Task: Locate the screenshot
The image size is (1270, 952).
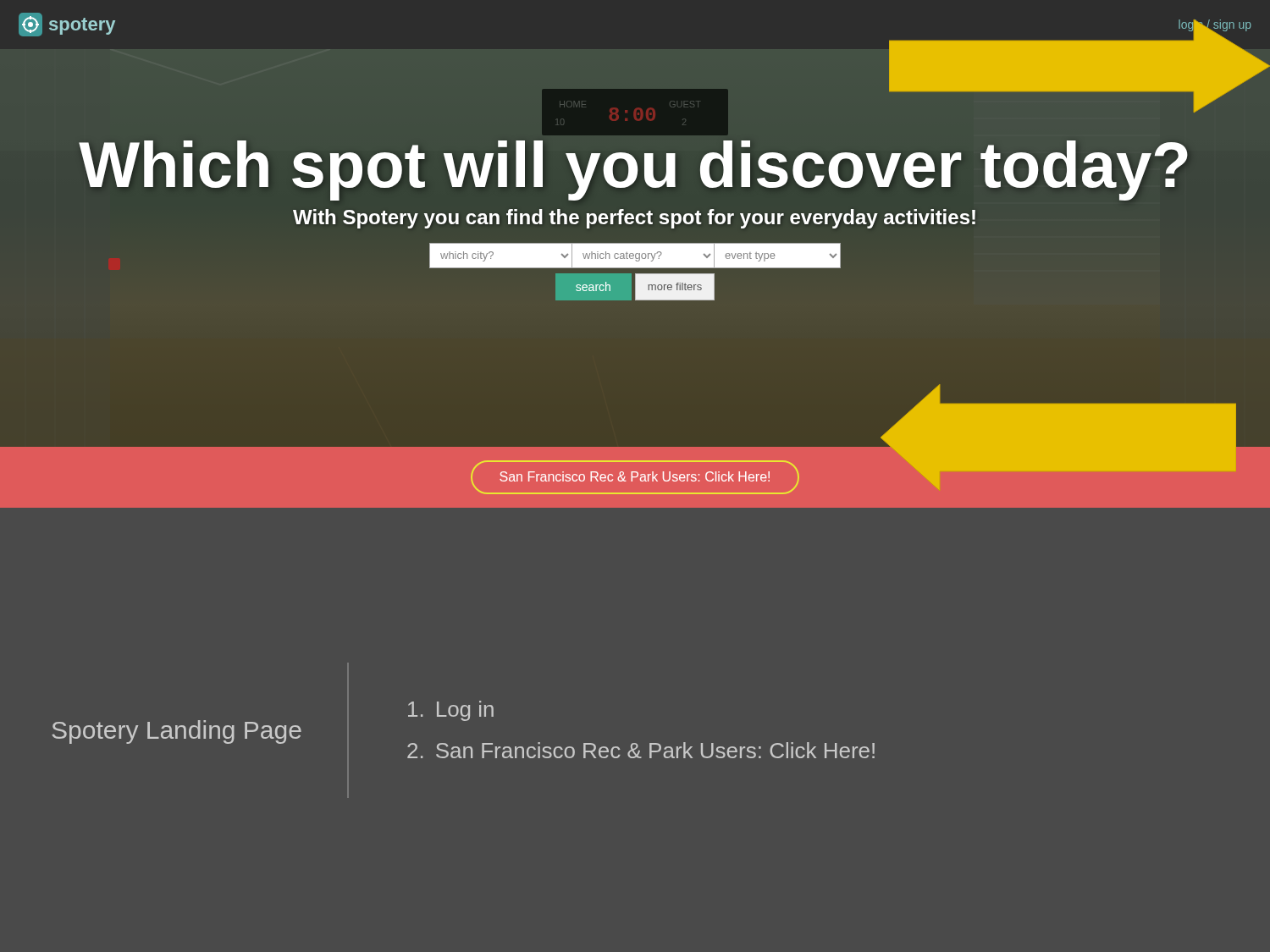Action: pos(635,254)
